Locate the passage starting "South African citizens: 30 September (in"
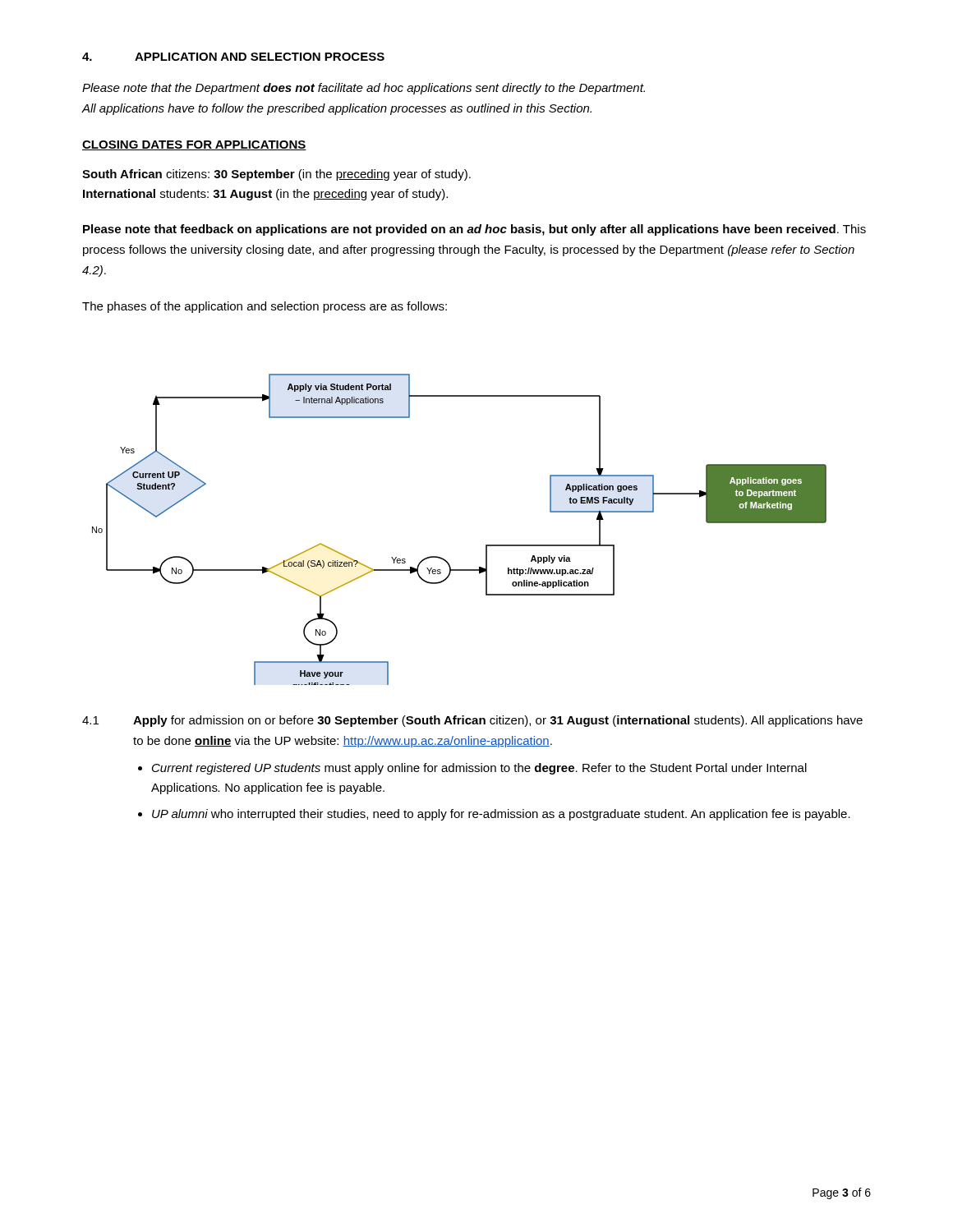953x1232 pixels. 277,183
